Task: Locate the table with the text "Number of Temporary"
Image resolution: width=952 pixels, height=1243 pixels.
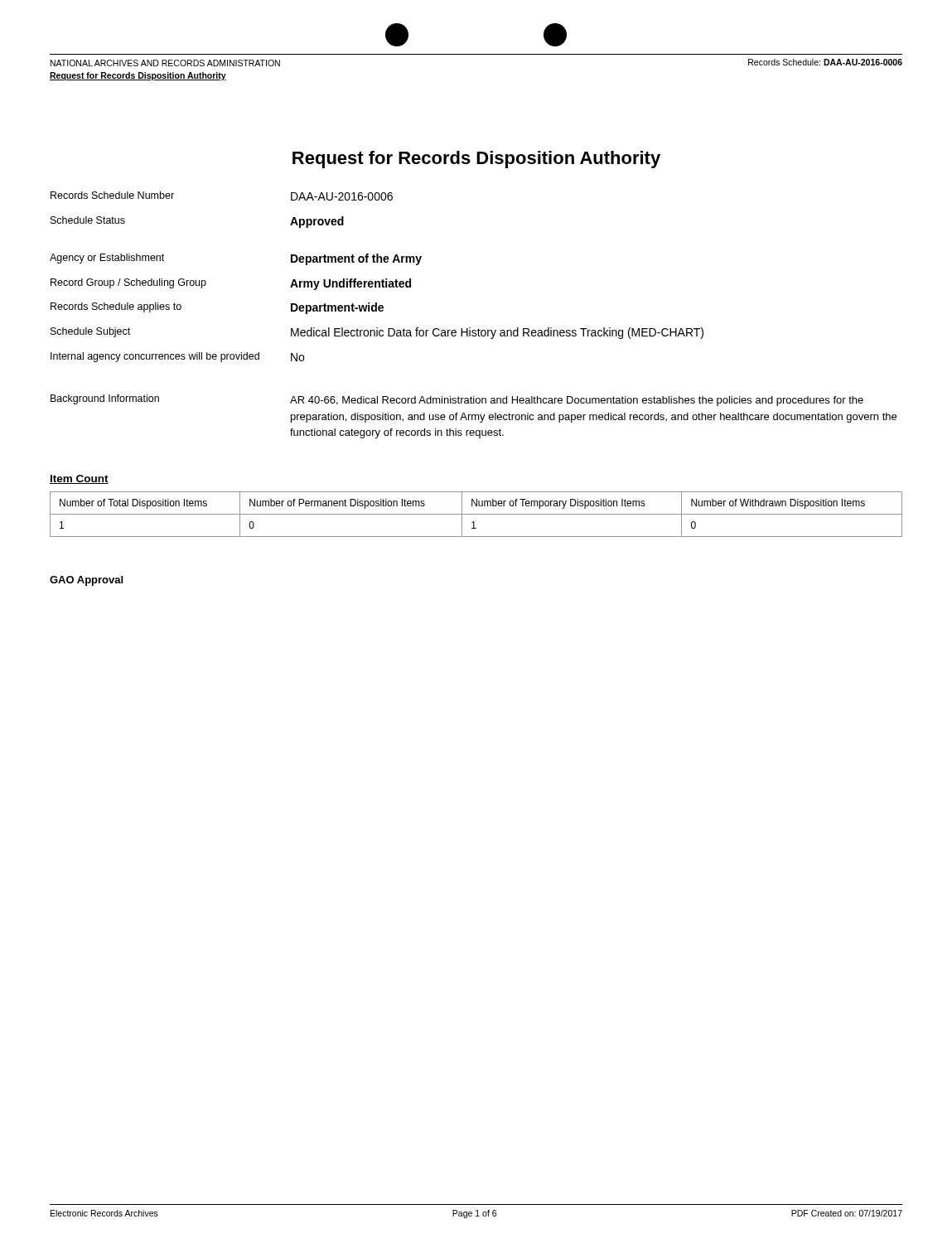Action: tap(476, 514)
